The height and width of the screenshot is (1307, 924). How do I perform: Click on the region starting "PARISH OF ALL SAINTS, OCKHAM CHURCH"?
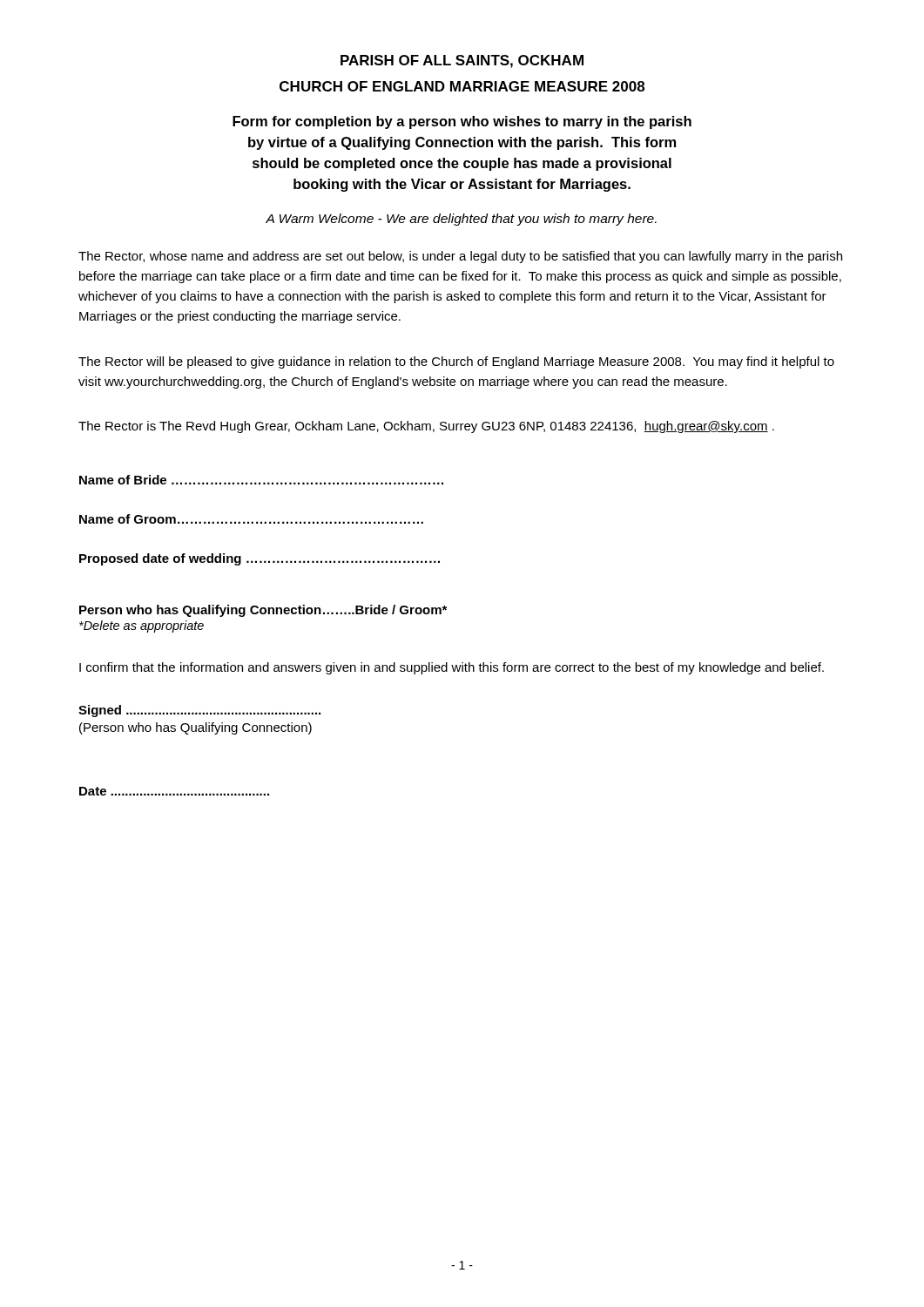point(462,124)
